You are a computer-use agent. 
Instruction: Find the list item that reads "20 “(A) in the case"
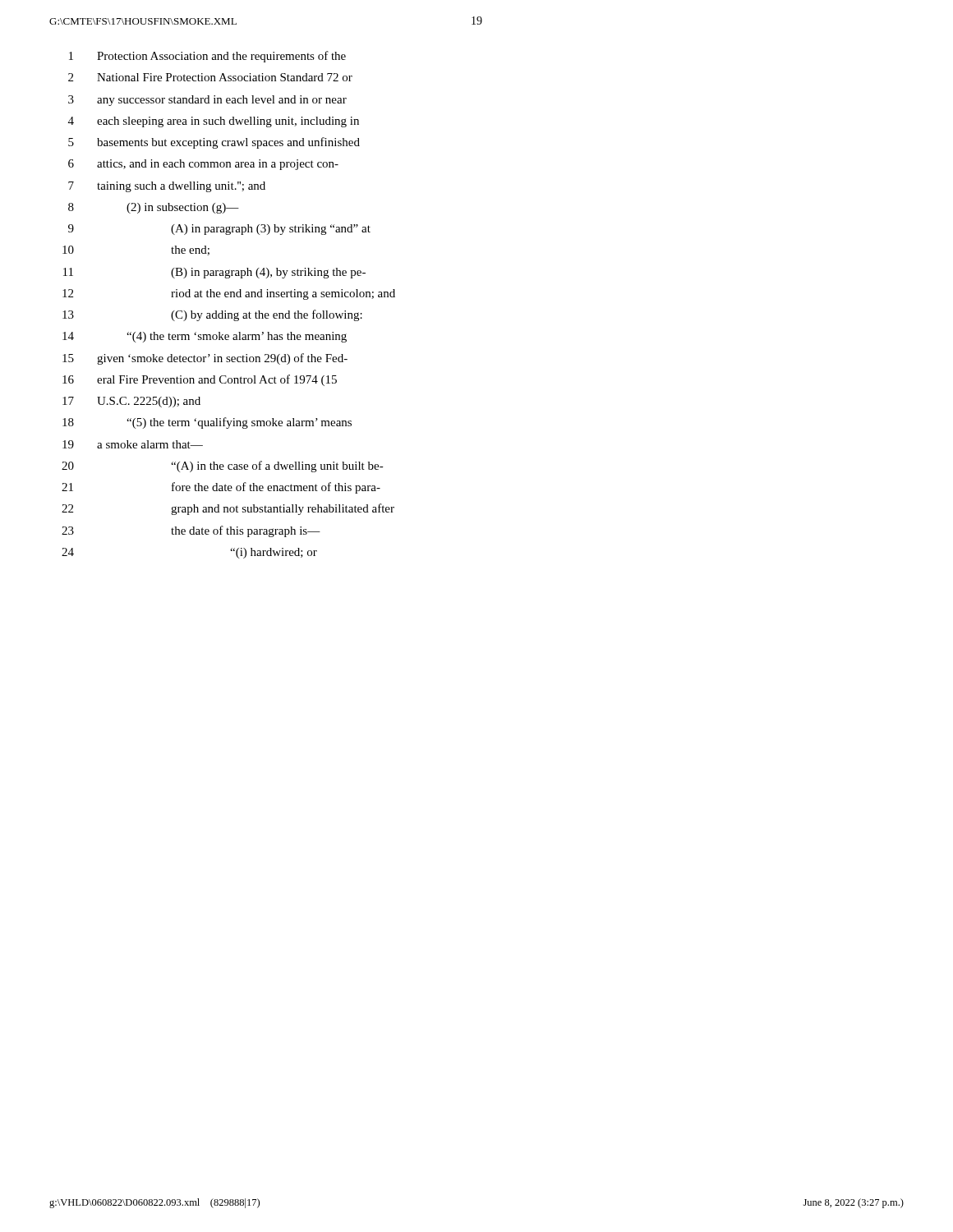(223, 467)
